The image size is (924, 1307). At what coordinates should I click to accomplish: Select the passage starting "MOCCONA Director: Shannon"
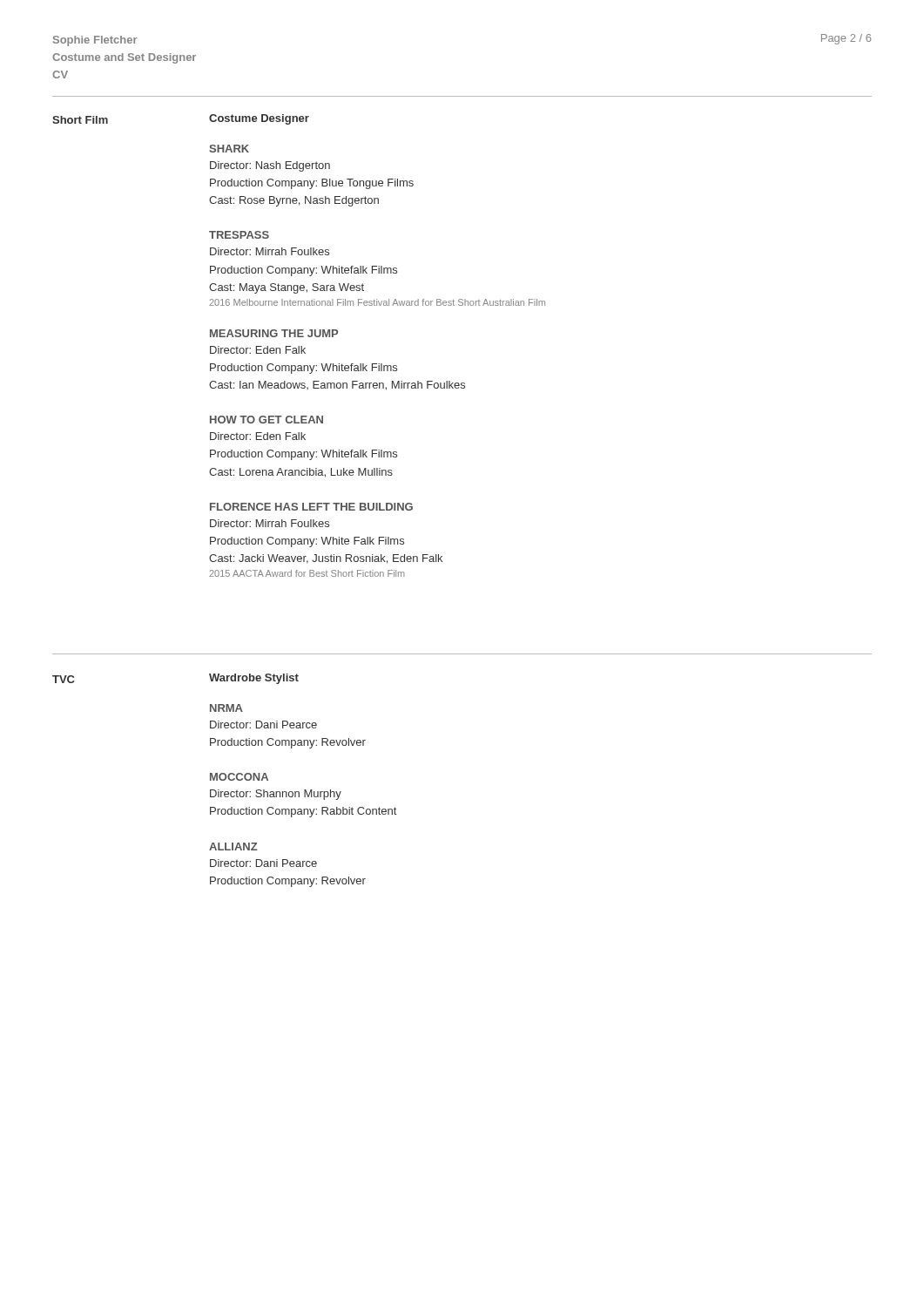239,777
